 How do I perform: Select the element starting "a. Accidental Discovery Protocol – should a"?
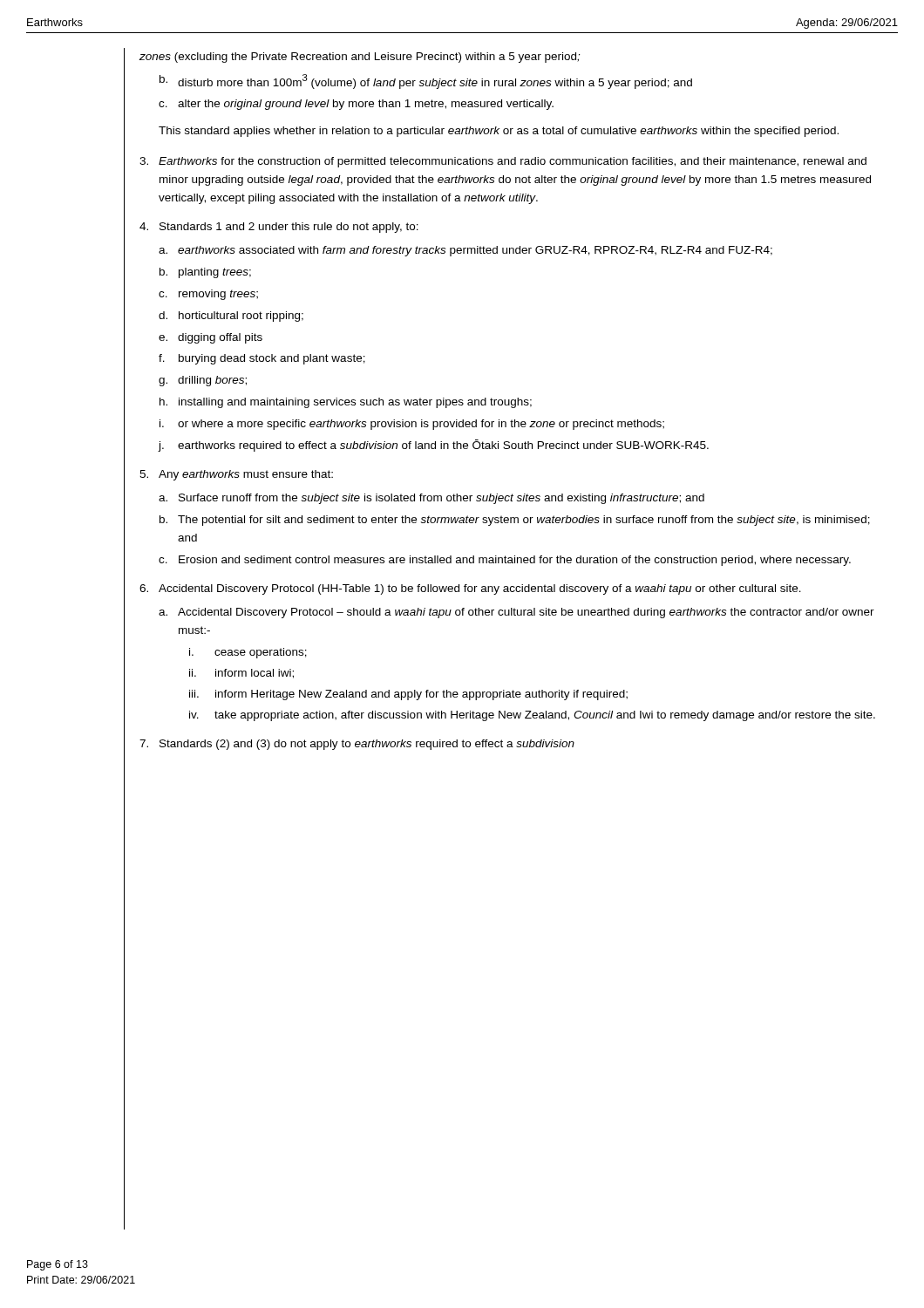tap(523, 621)
